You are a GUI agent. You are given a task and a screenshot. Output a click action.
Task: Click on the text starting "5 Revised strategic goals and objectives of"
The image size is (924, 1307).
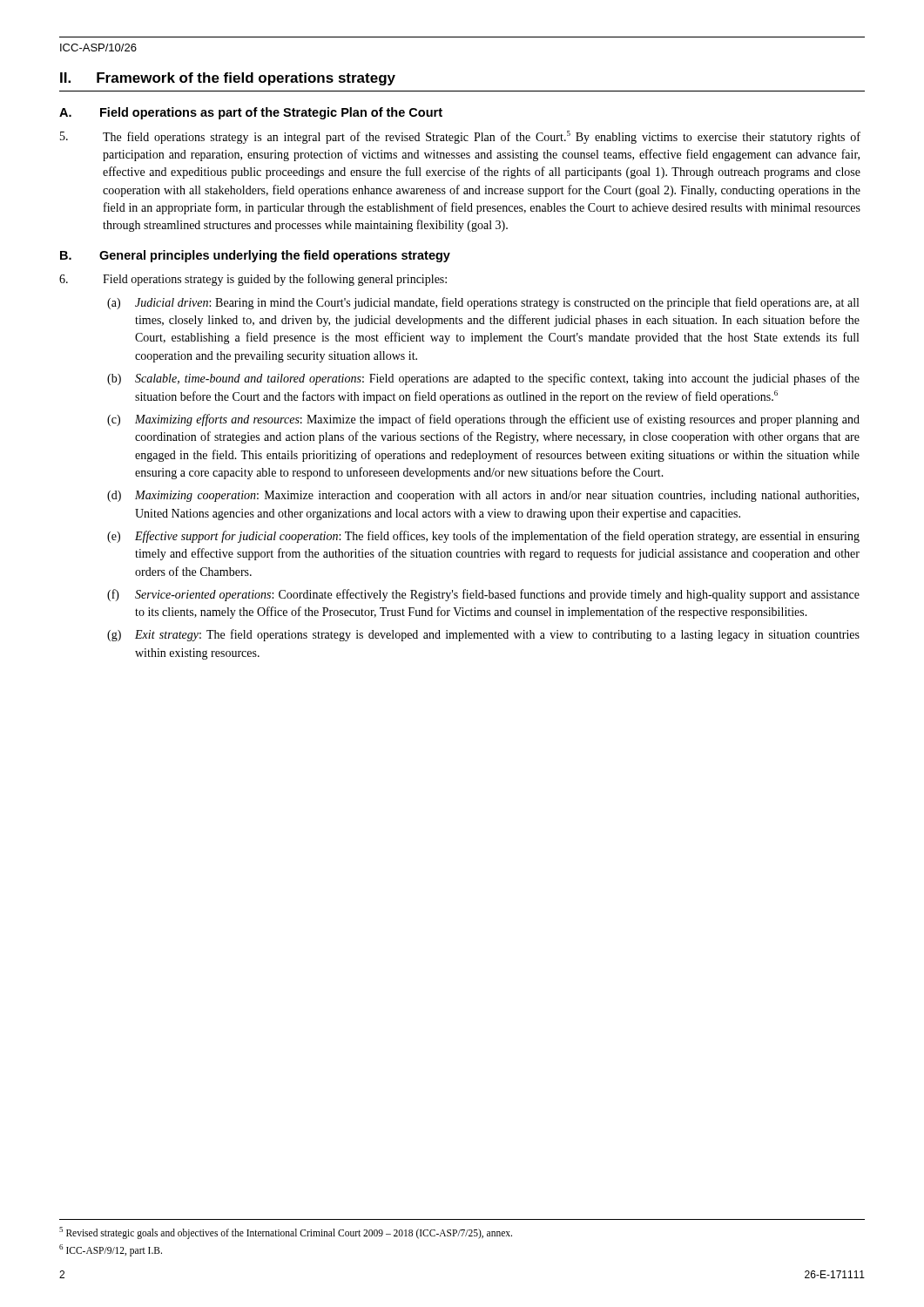click(x=286, y=1232)
